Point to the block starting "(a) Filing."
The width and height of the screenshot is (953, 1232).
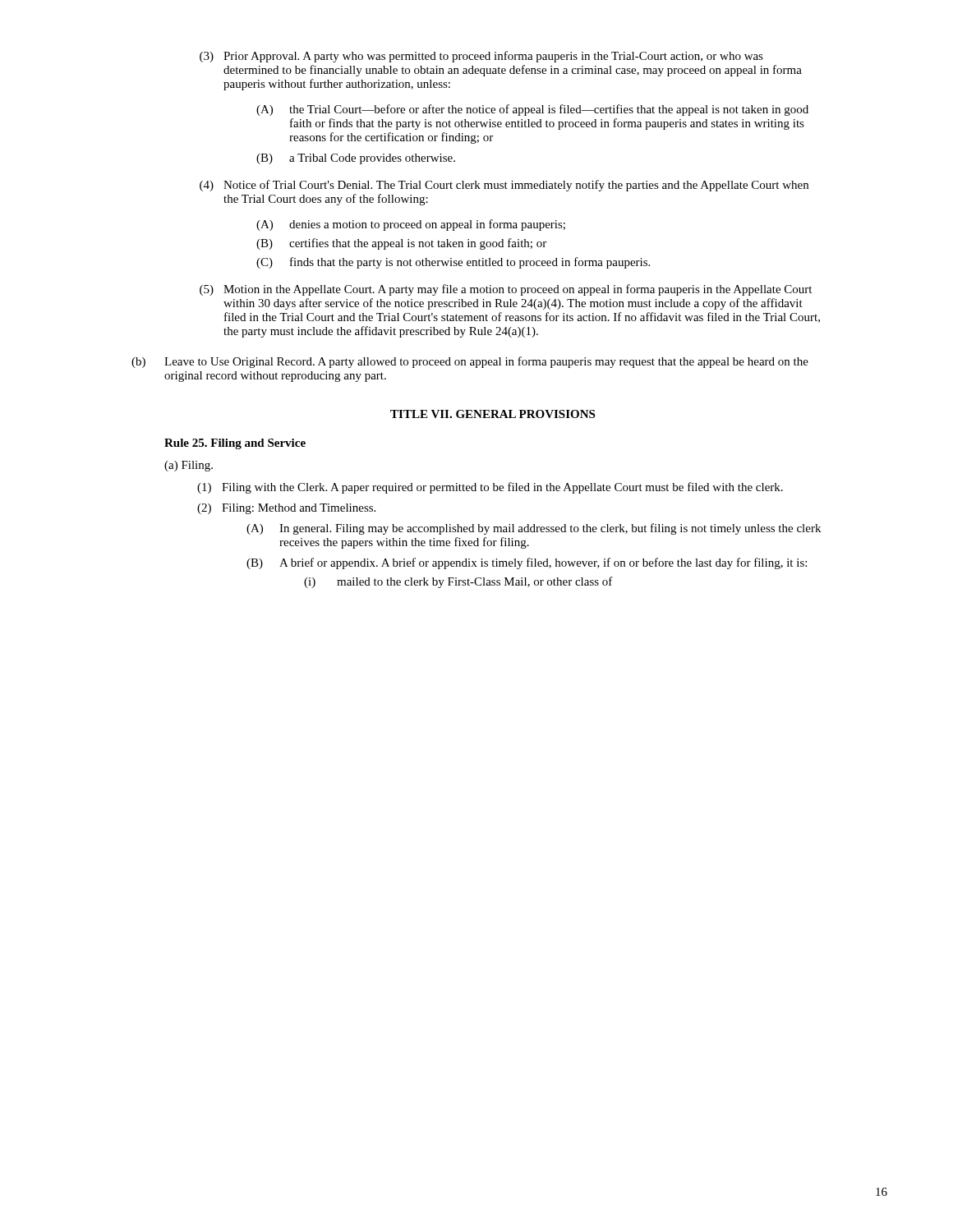(x=189, y=465)
